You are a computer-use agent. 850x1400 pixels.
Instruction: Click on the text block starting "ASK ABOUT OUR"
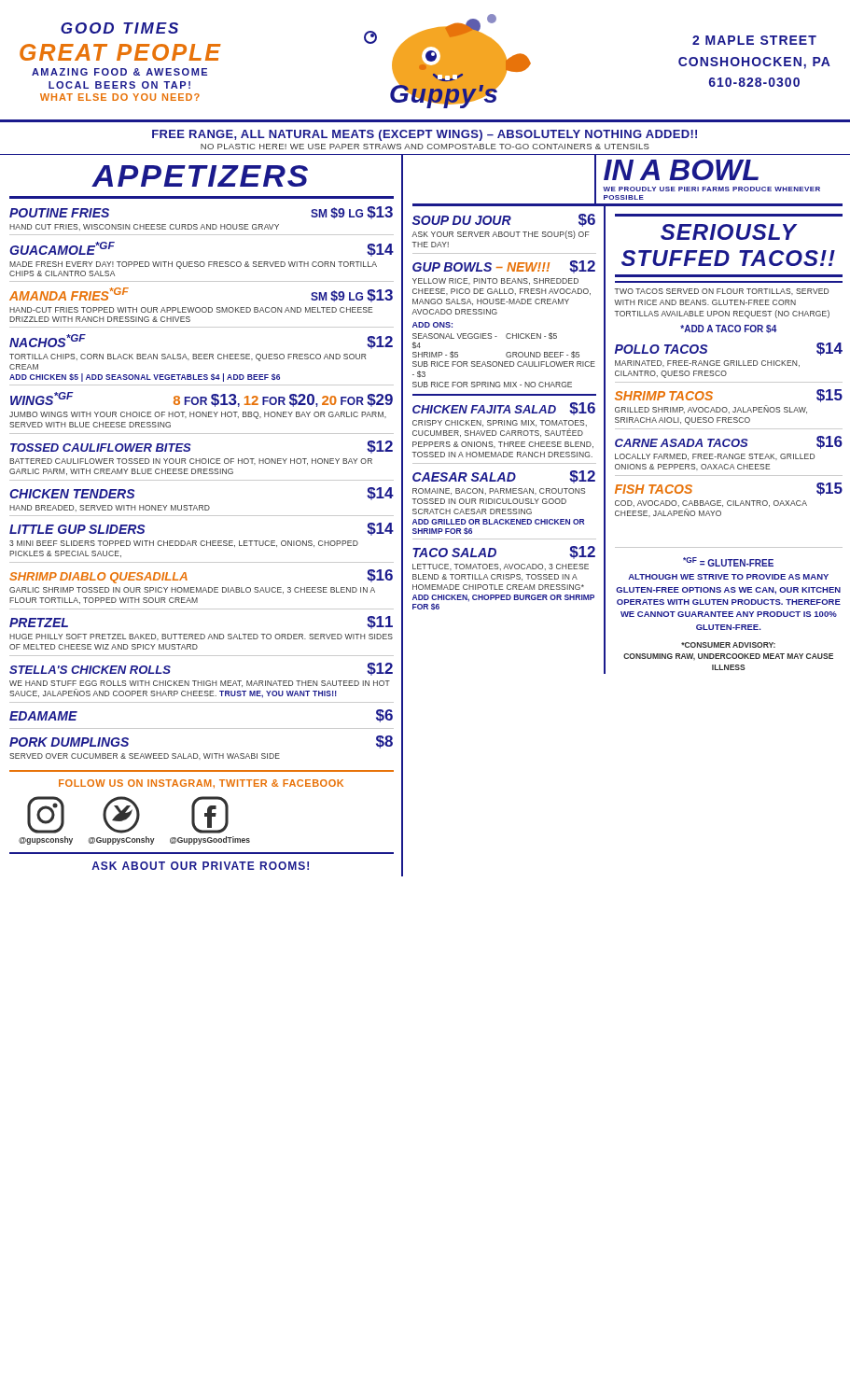[x=201, y=866]
